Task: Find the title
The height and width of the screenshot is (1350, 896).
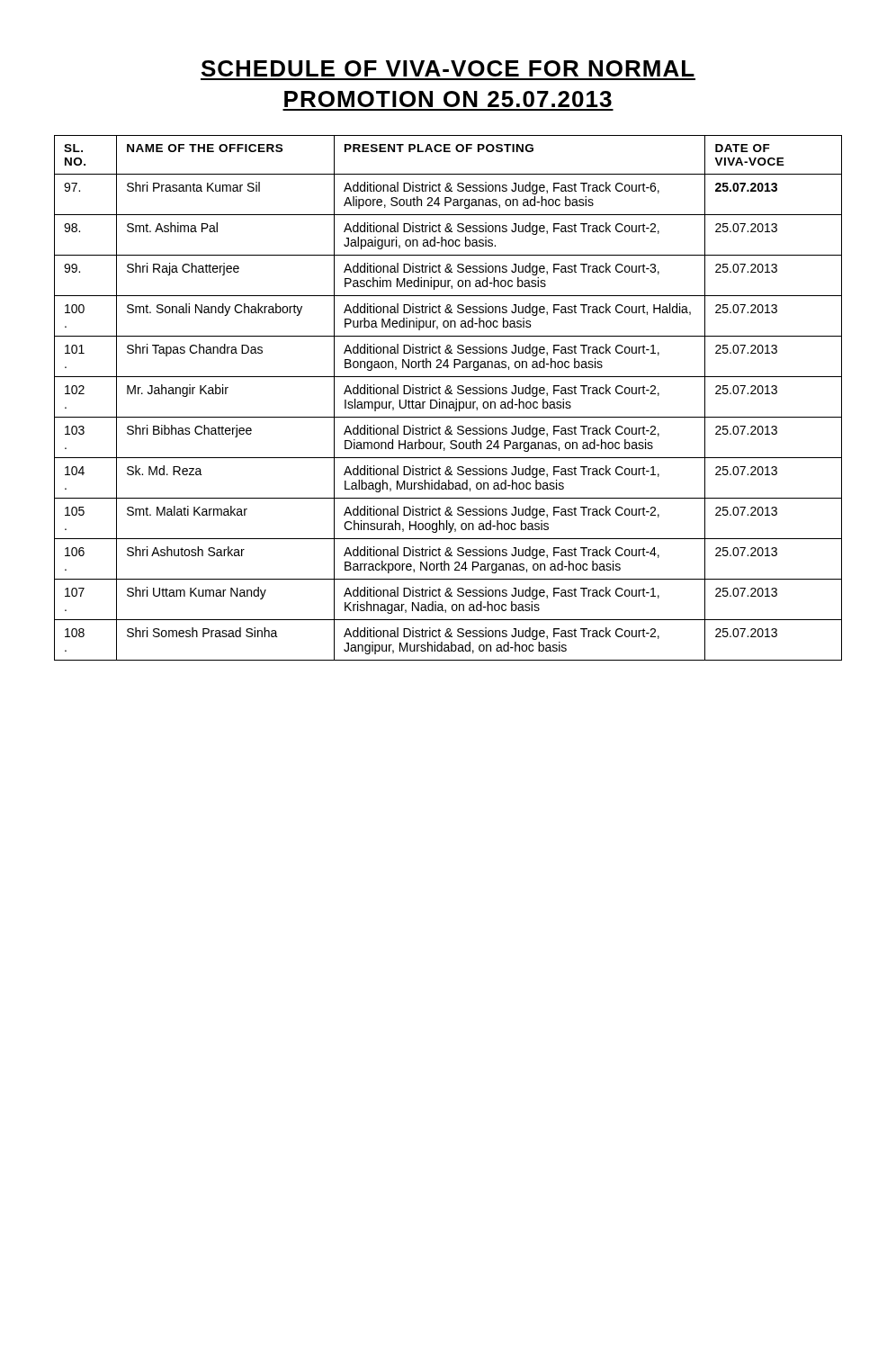Action: (448, 84)
